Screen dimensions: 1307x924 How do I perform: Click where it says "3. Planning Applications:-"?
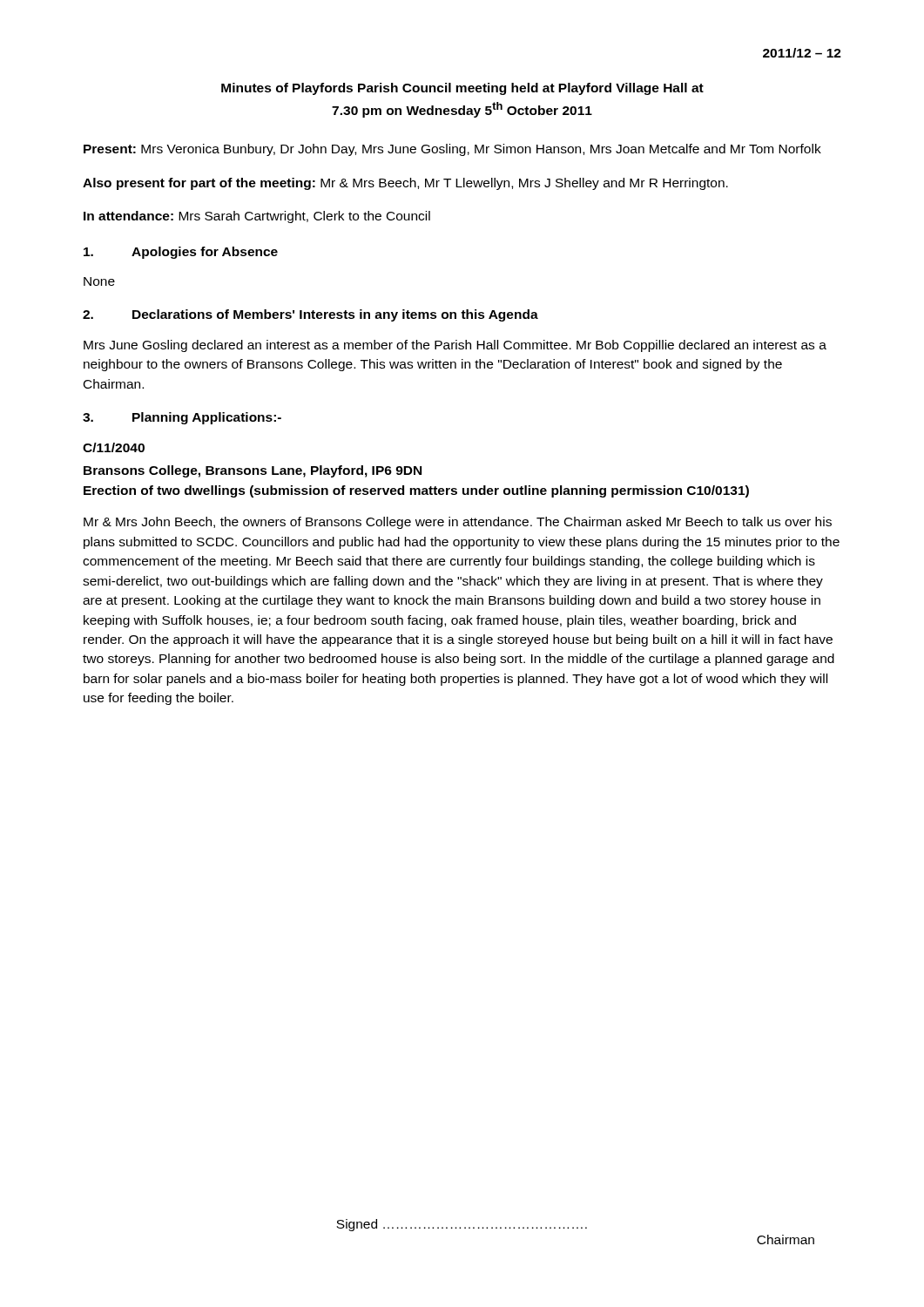coord(182,418)
